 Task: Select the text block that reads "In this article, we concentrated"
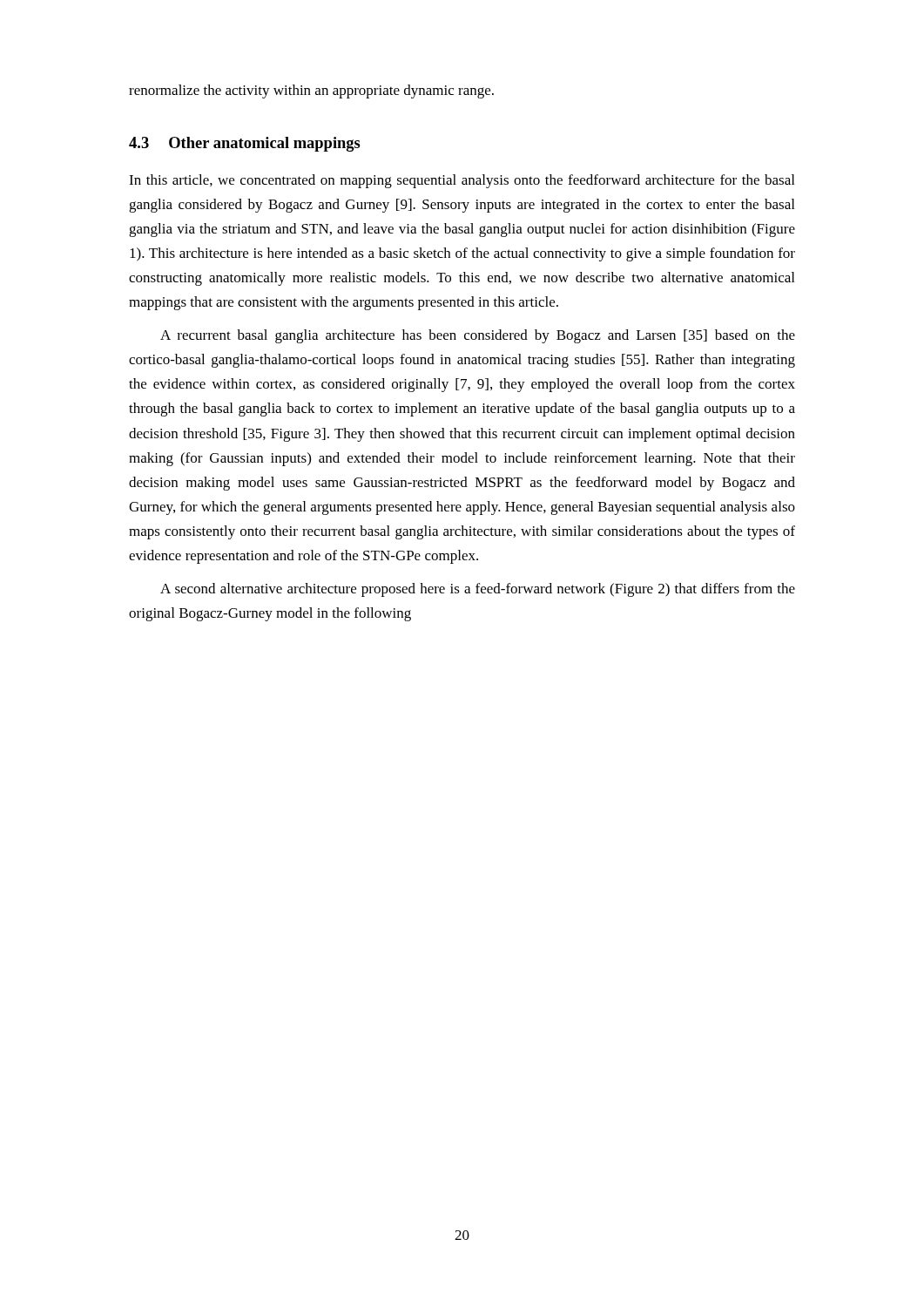[x=462, y=241]
